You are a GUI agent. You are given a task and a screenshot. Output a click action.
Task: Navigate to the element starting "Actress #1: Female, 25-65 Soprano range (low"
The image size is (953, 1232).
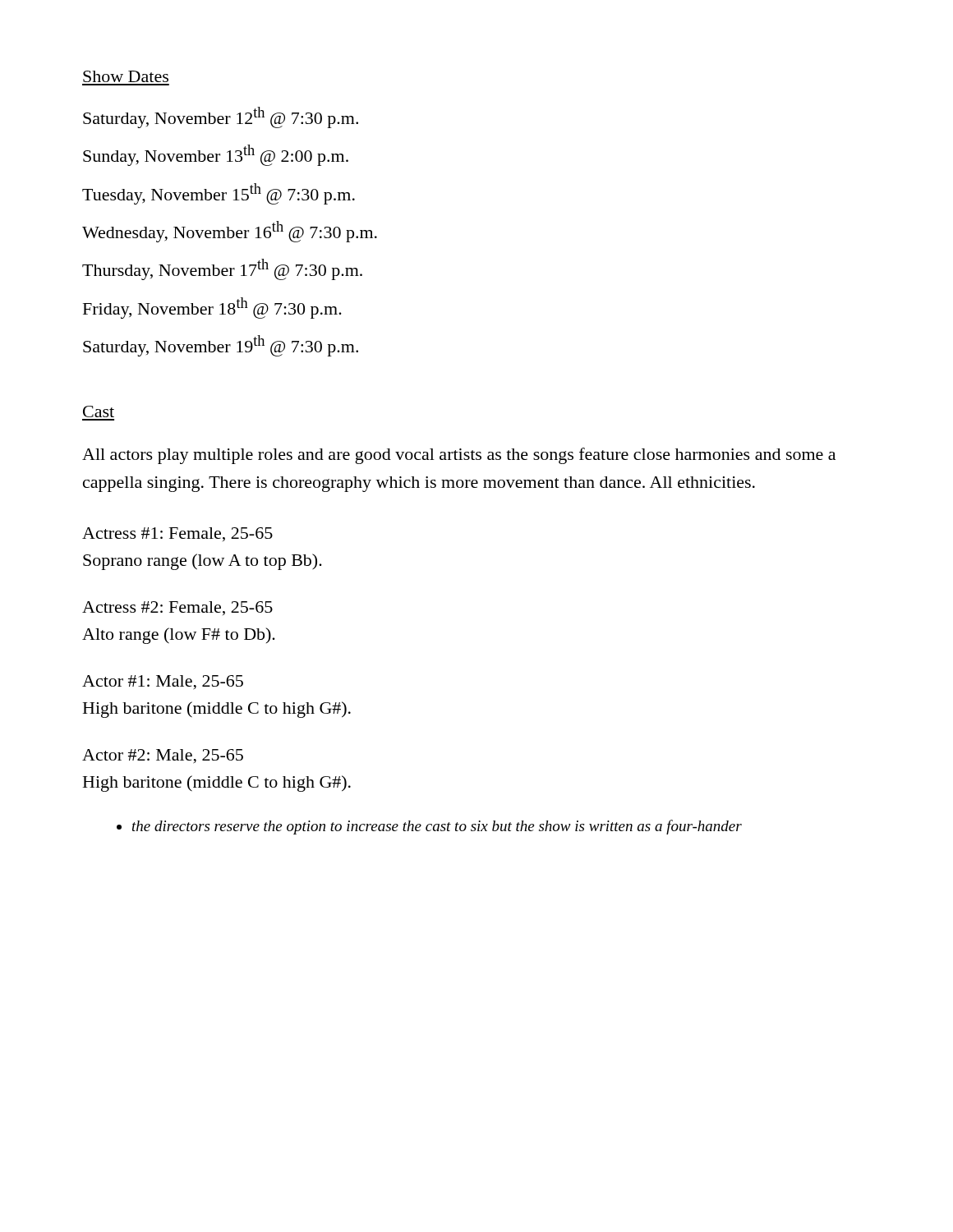202,547
